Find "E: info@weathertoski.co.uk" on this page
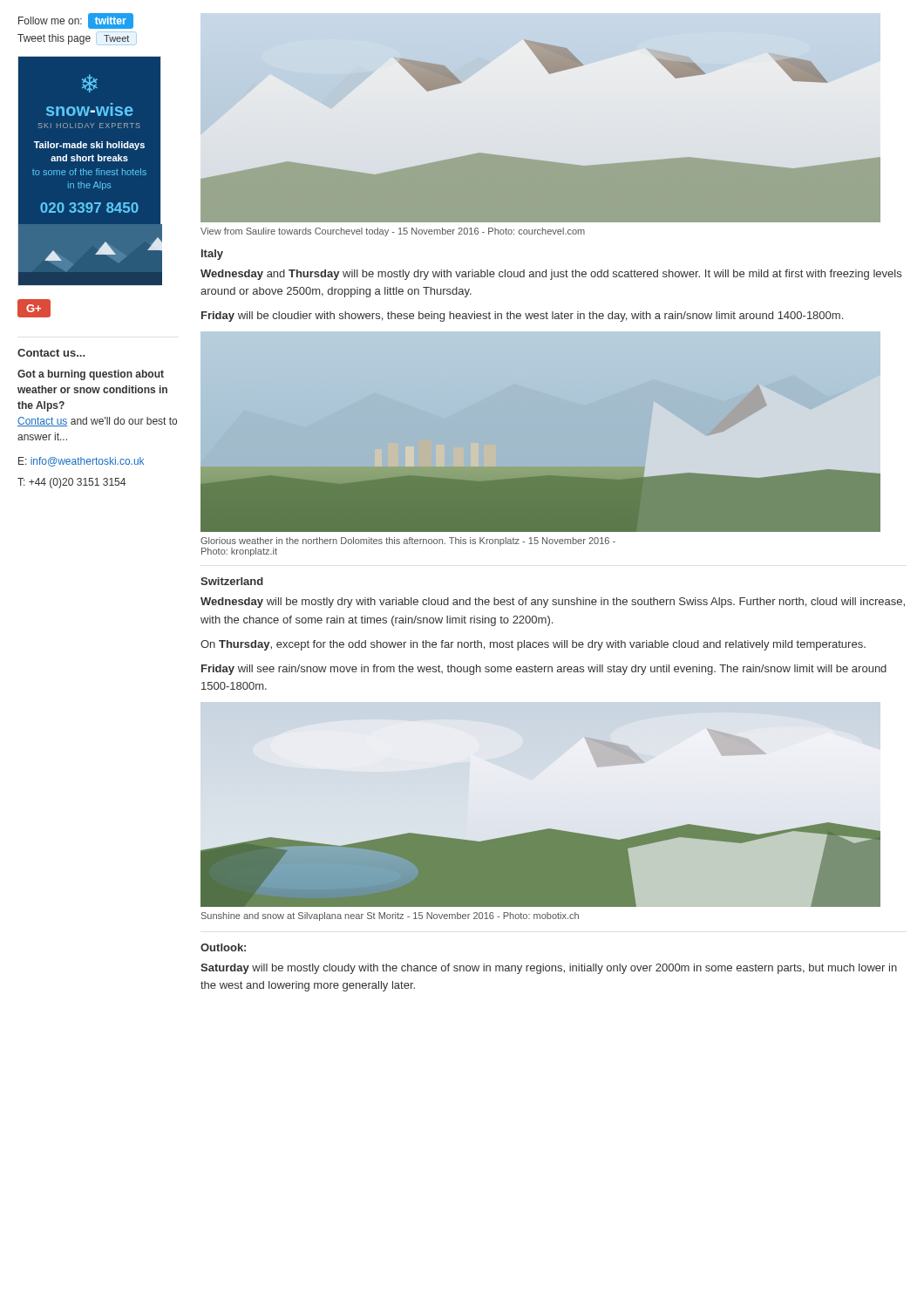The height and width of the screenshot is (1308, 924). pos(98,461)
